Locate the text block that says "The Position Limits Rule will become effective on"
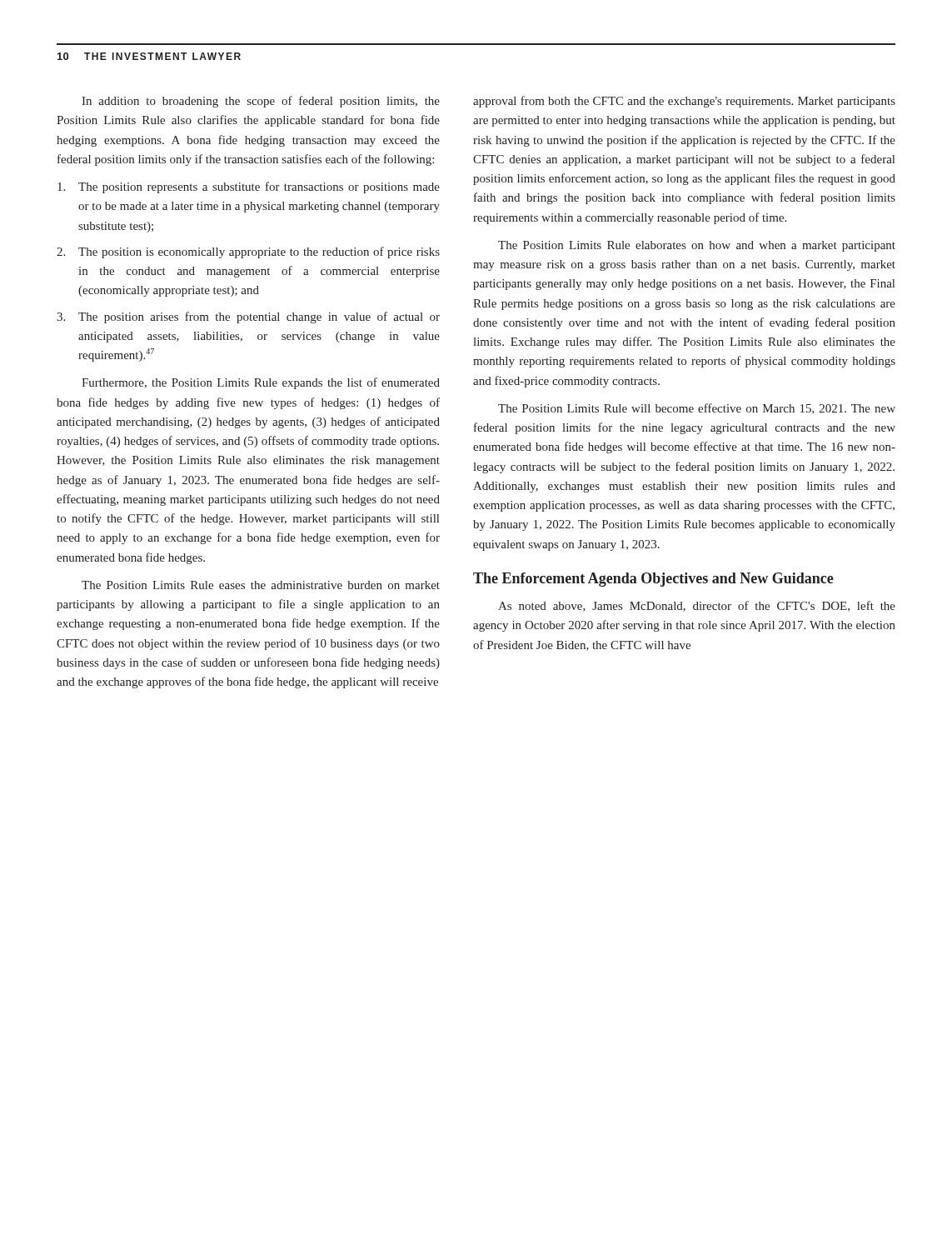The height and width of the screenshot is (1250, 952). (x=684, y=476)
